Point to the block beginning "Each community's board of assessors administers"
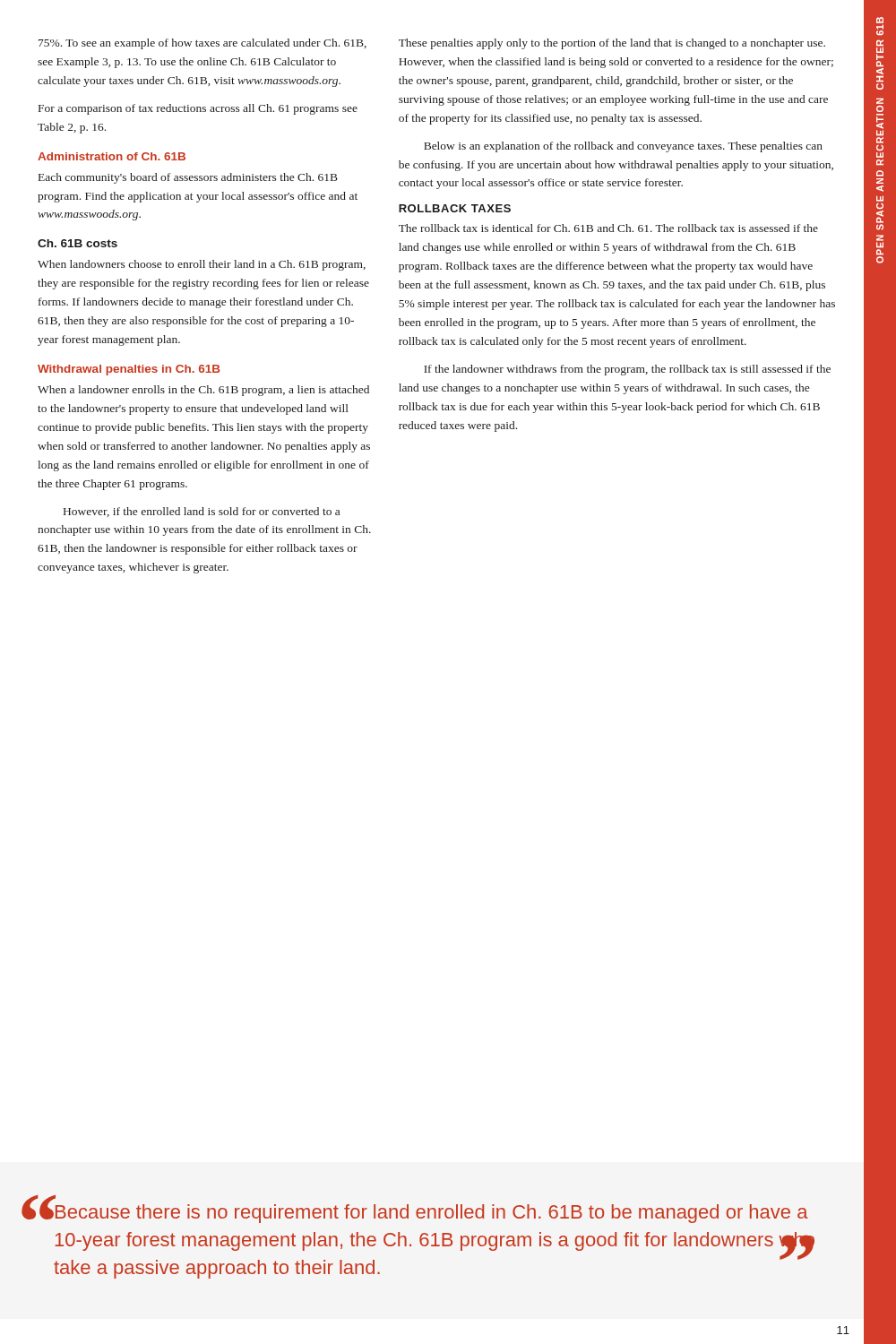The width and height of the screenshot is (896, 1344). tap(205, 196)
